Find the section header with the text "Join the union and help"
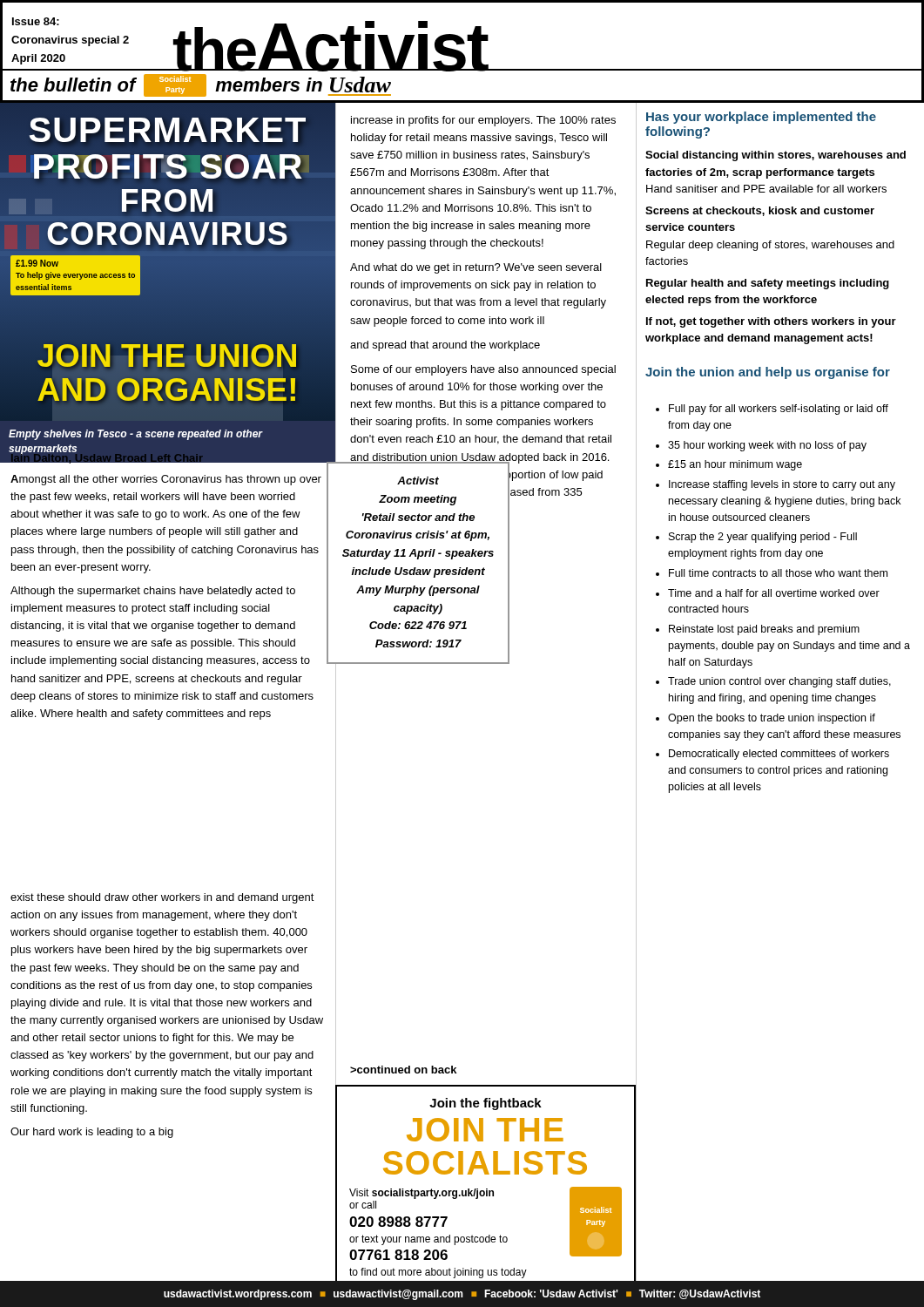The image size is (924, 1307). (778, 372)
